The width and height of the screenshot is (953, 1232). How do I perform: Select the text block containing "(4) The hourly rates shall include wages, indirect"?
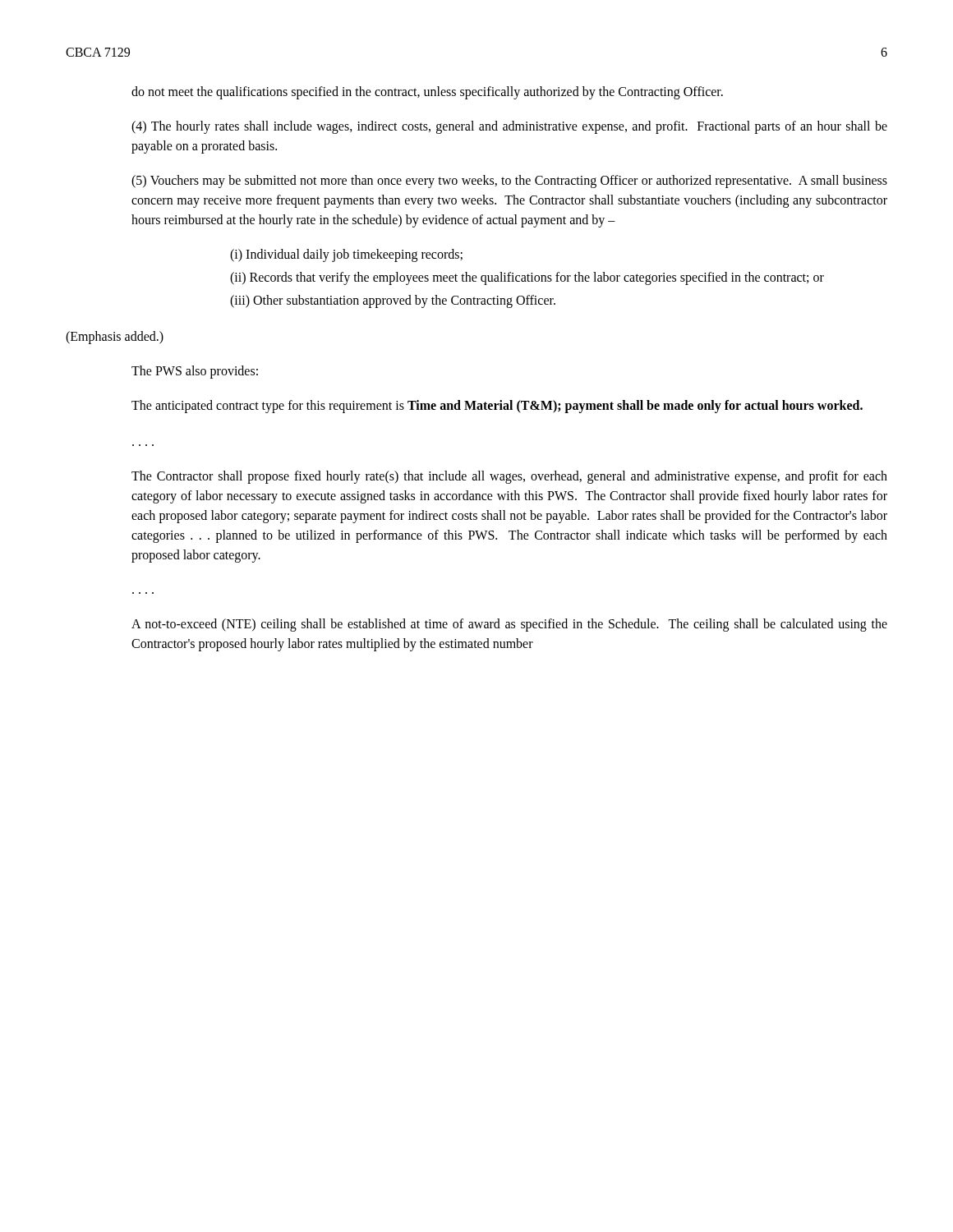tap(509, 136)
